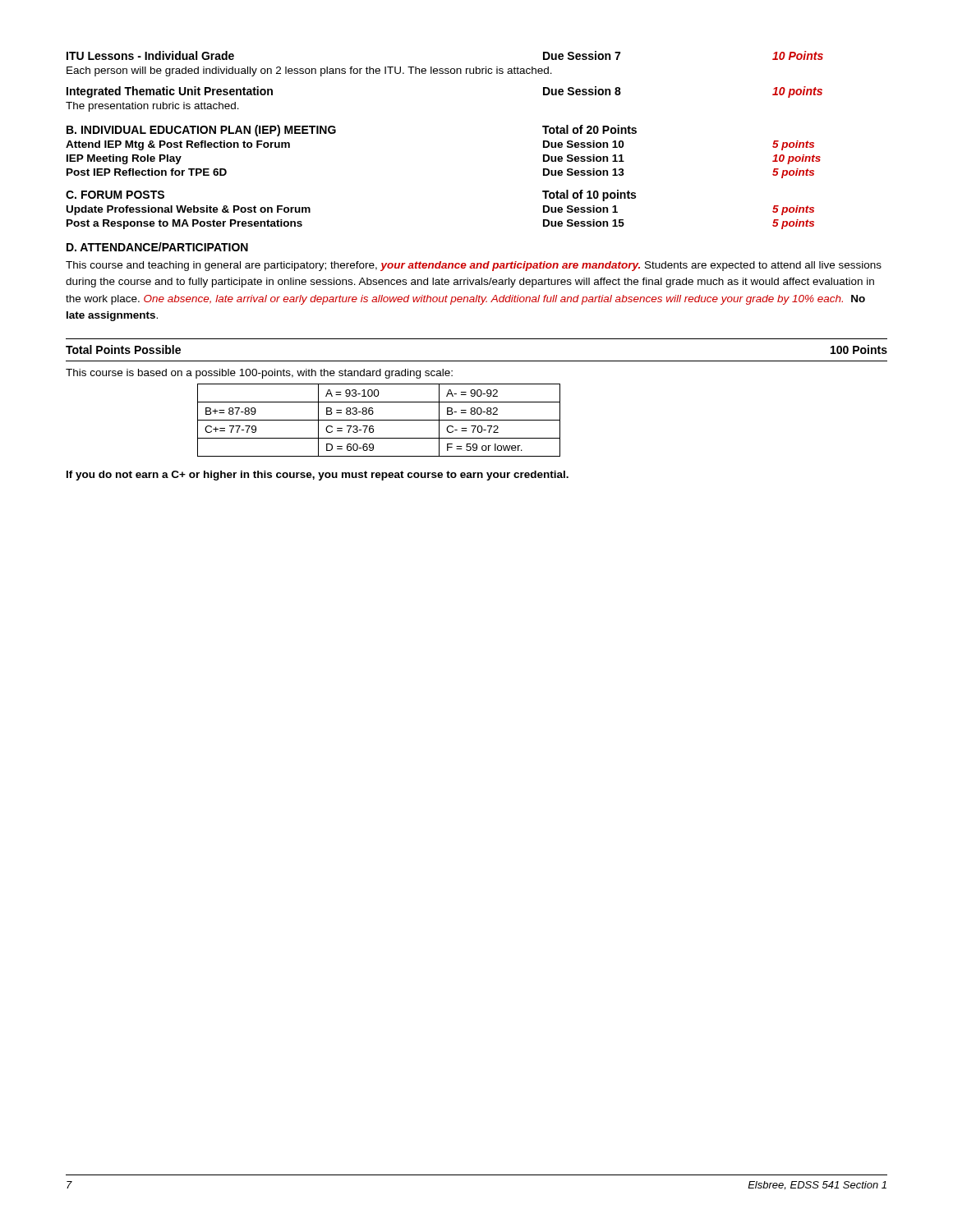Find the block starting "Update Professional Website & Post on Forum Due"
This screenshot has width=953, height=1232.
click(184, 210)
